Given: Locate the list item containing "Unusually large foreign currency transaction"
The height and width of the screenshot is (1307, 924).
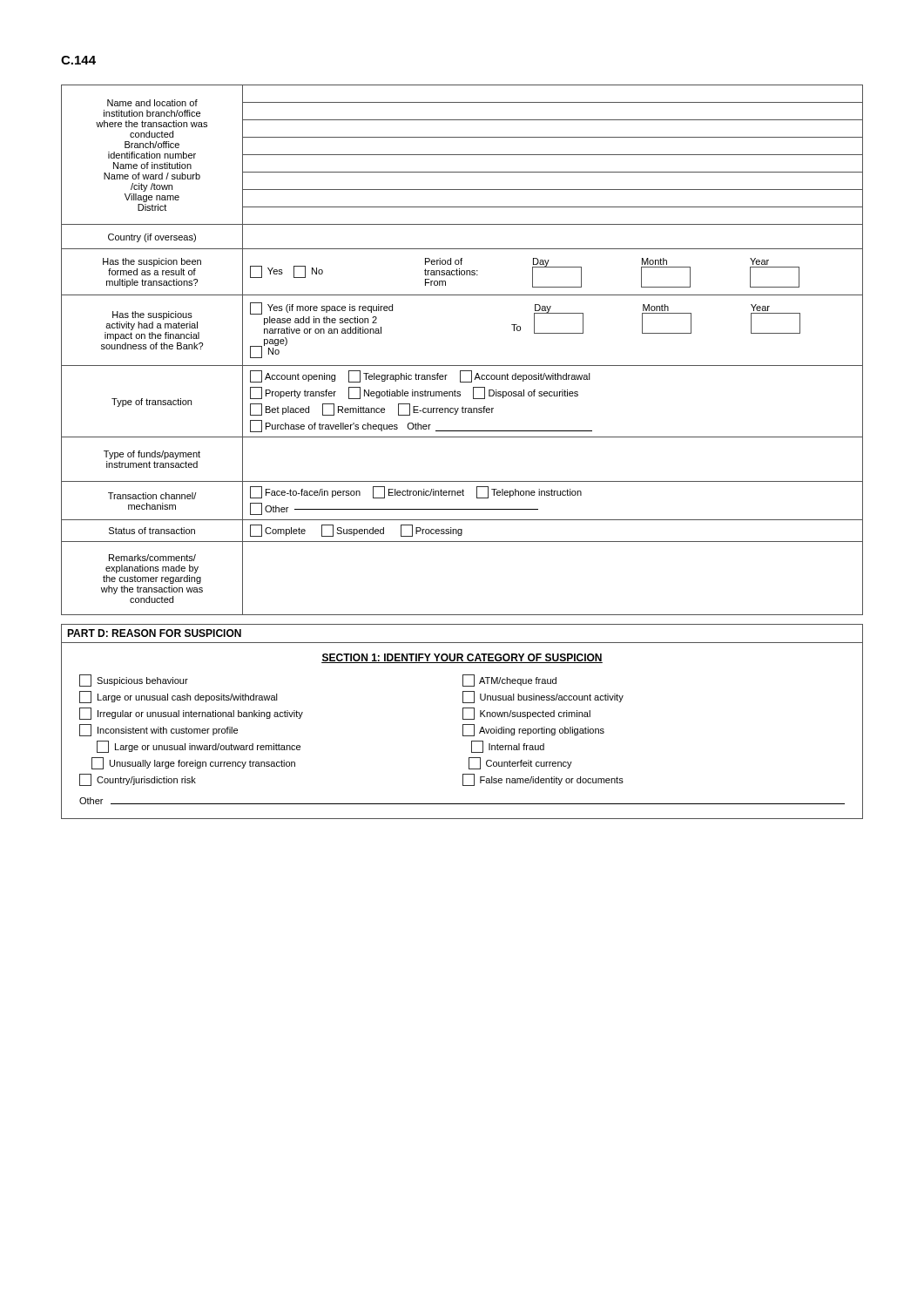Looking at the screenshot, I should pyautogui.click(x=194, y=763).
